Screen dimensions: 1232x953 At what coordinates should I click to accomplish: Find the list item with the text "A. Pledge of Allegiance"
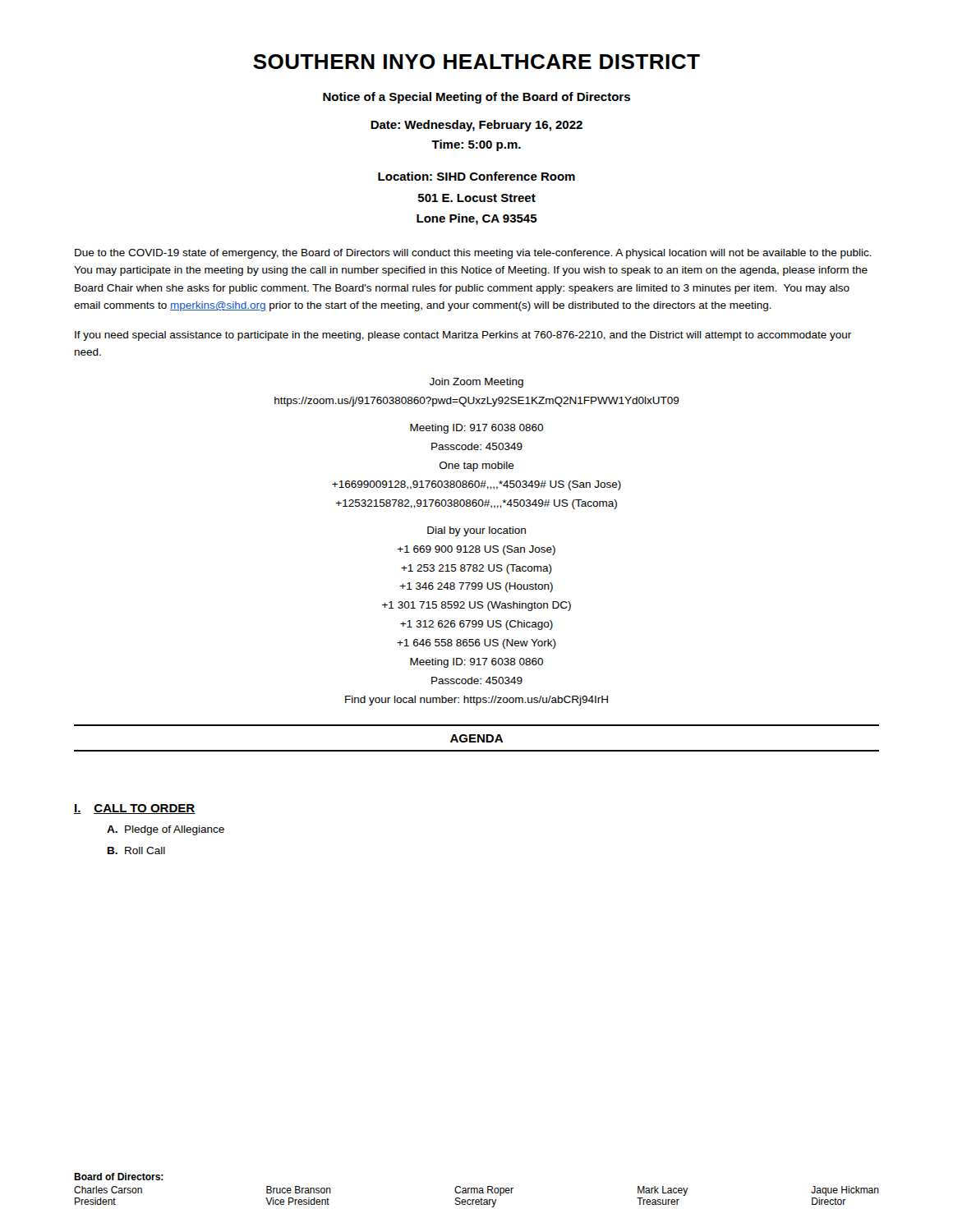pyautogui.click(x=166, y=829)
